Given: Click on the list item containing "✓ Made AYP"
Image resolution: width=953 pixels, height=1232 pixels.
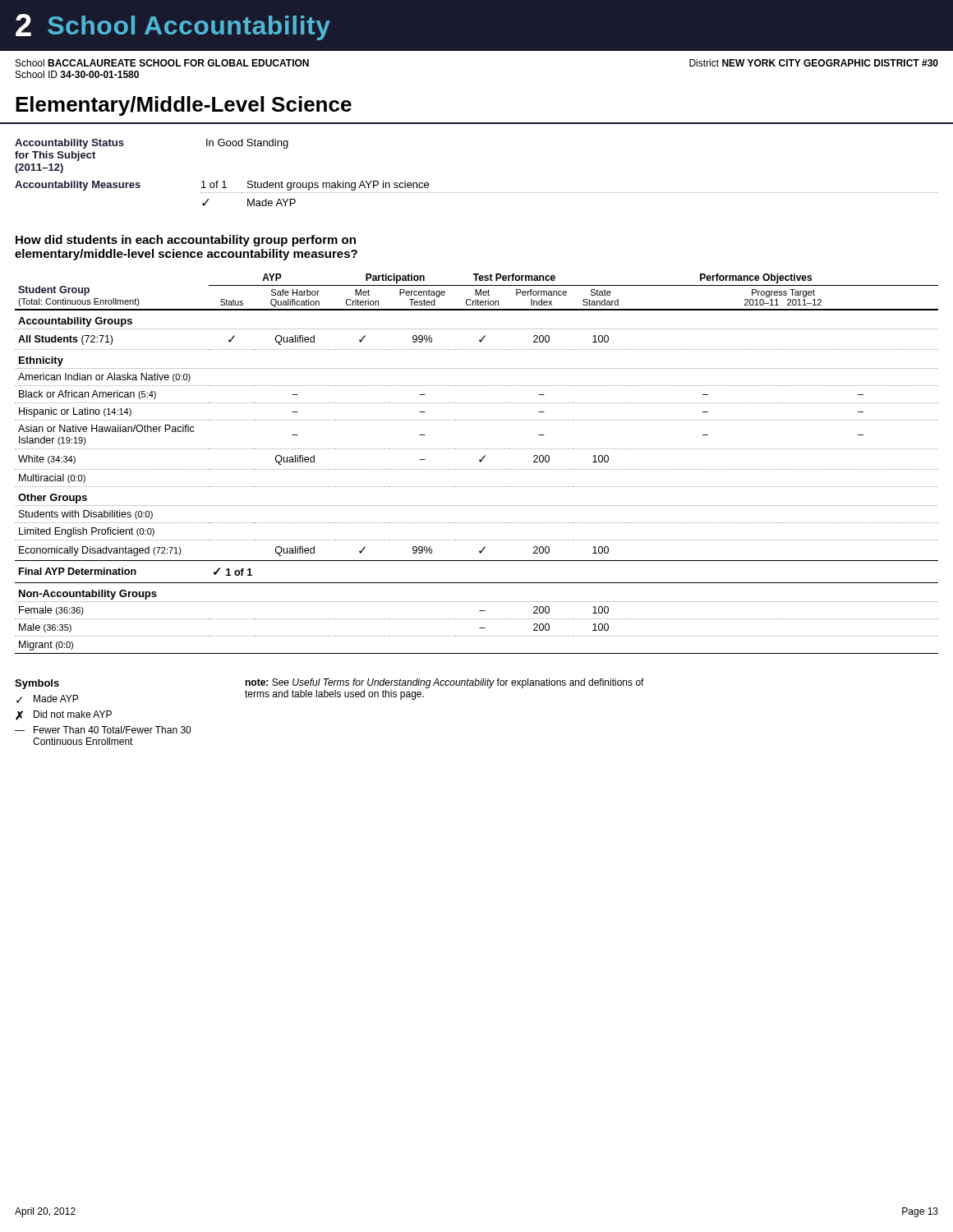Looking at the screenshot, I should (x=47, y=700).
